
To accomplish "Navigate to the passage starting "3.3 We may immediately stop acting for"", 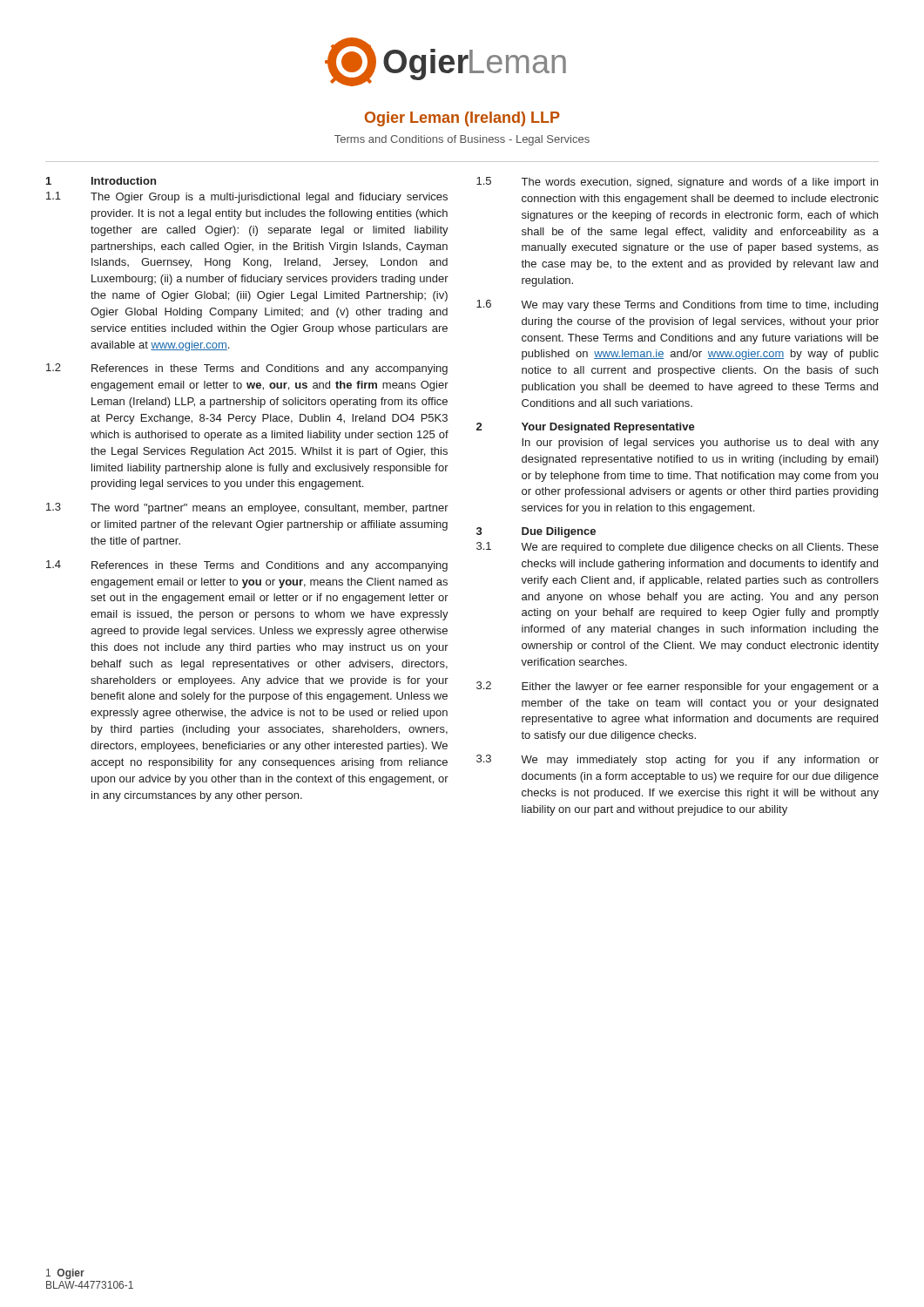I will 677,785.
